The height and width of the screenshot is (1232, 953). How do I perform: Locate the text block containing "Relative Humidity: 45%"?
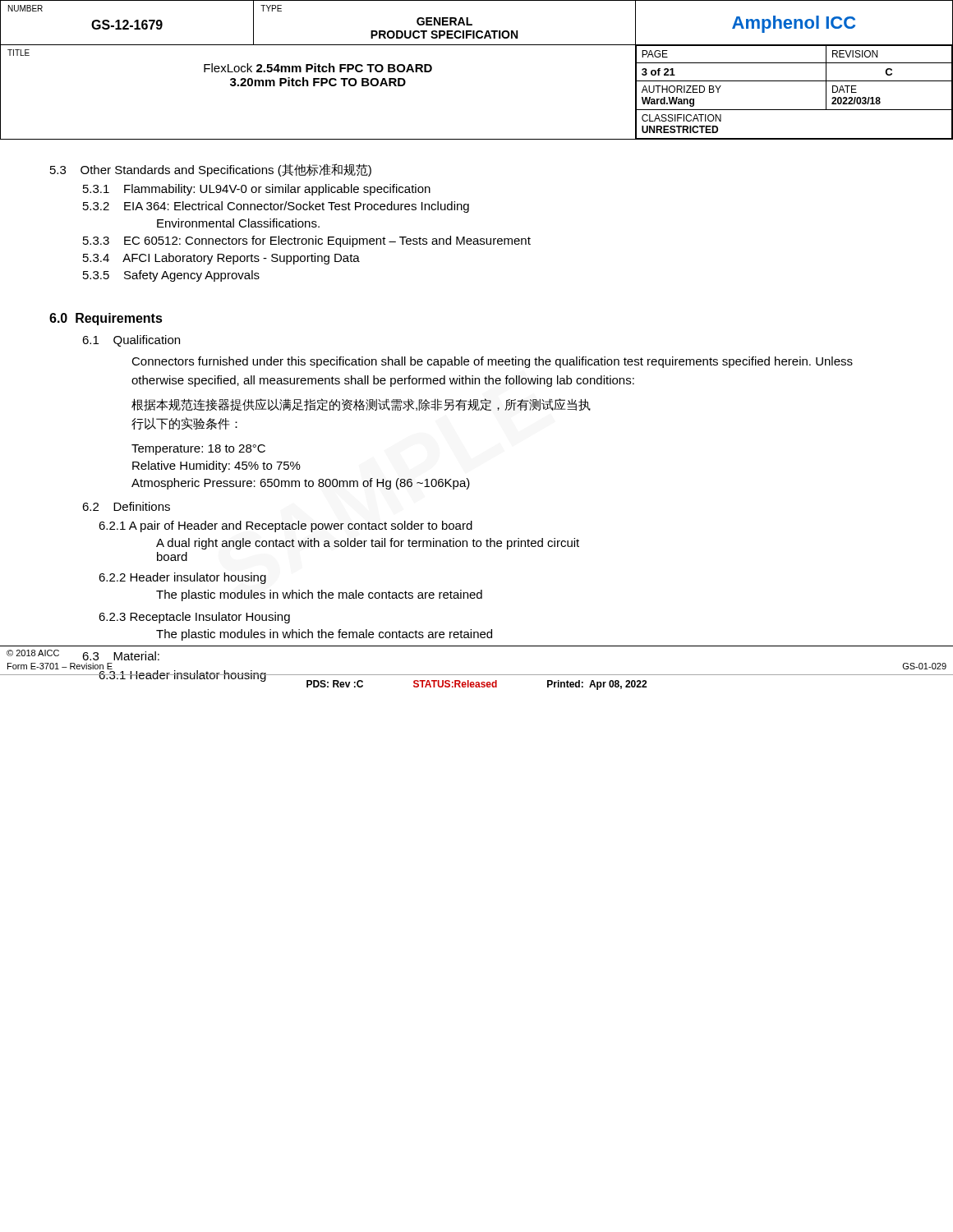[216, 465]
